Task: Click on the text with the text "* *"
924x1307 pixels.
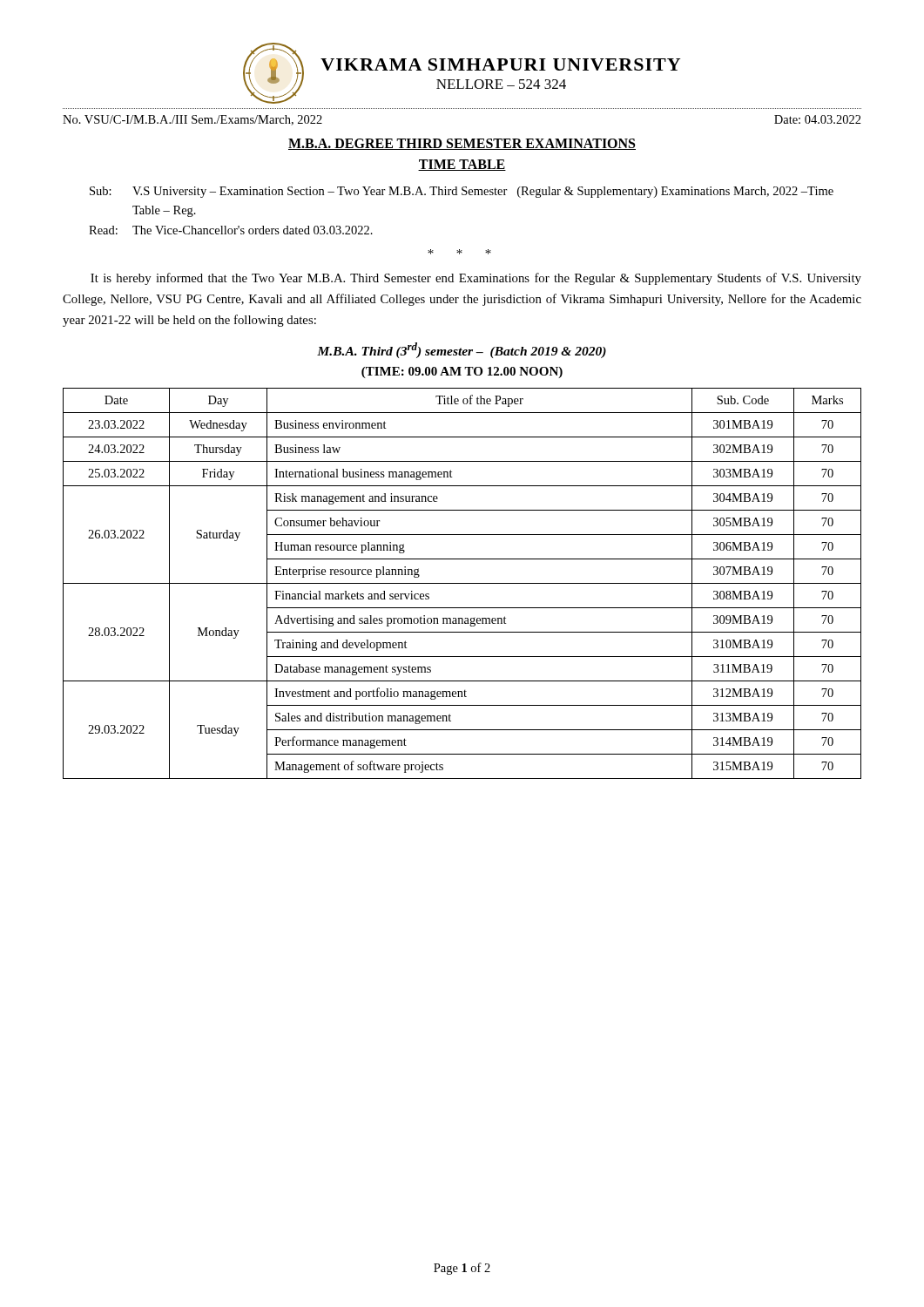Action: [462, 254]
